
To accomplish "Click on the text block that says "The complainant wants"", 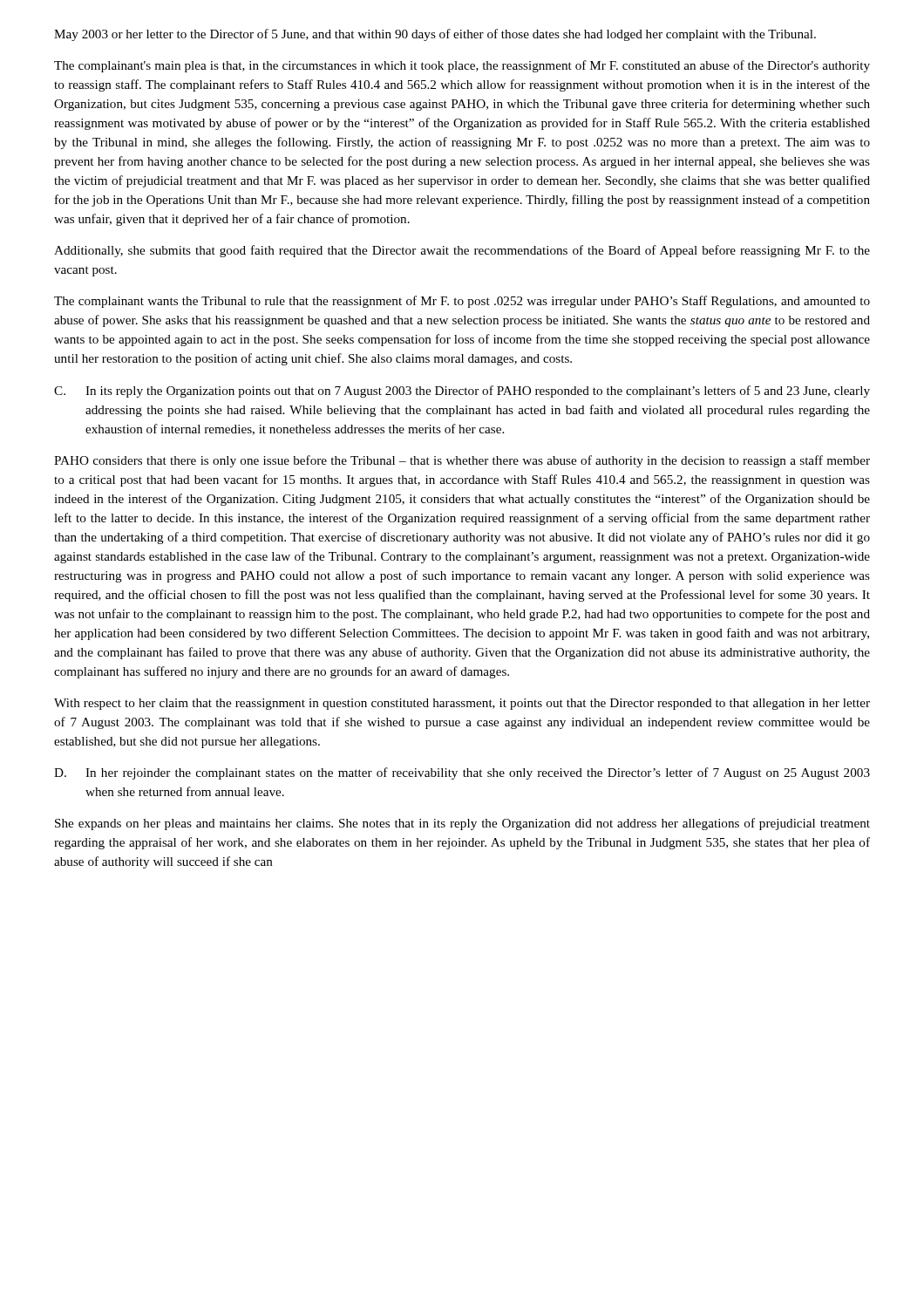I will 462,329.
